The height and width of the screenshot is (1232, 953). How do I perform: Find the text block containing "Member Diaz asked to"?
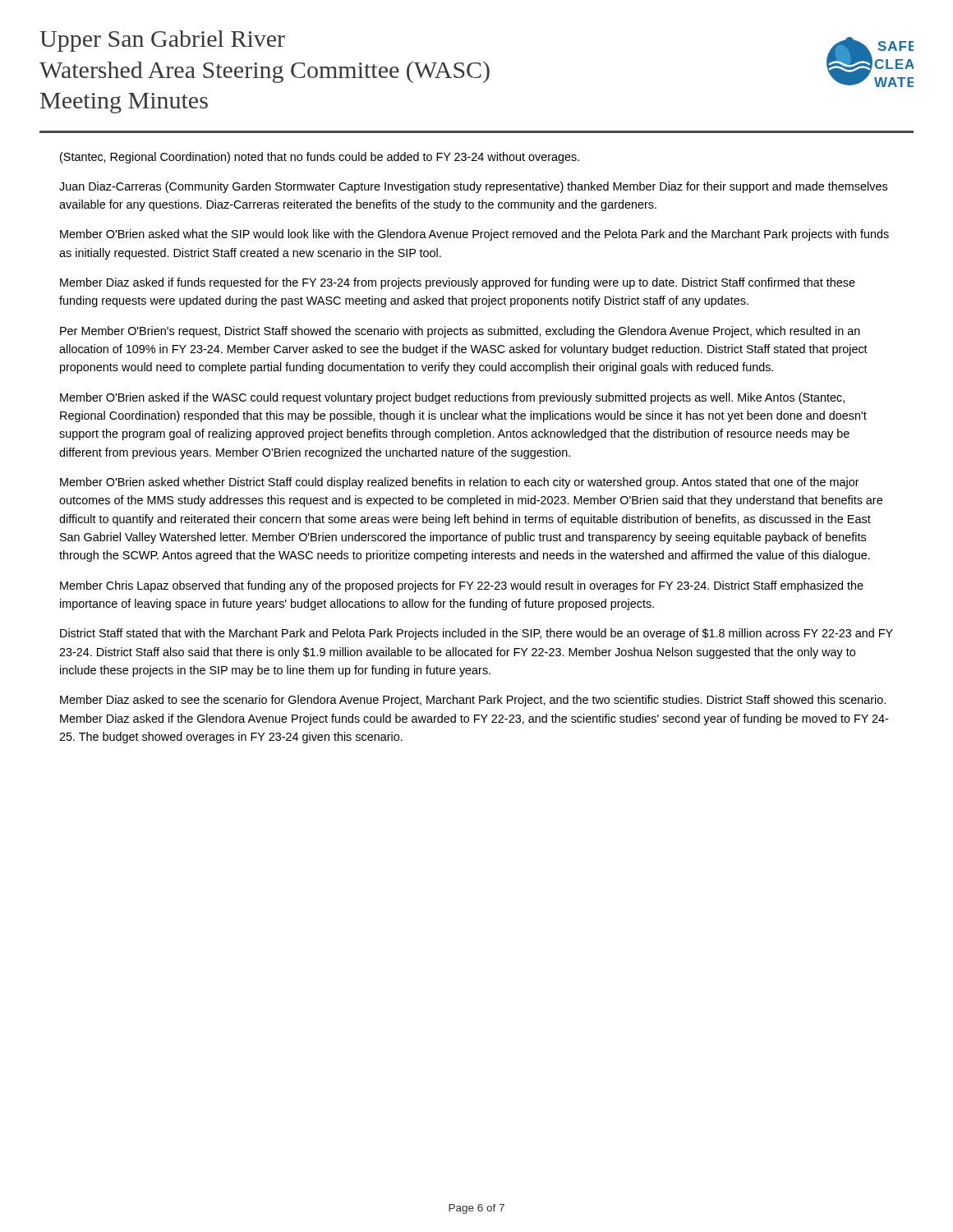476,719
